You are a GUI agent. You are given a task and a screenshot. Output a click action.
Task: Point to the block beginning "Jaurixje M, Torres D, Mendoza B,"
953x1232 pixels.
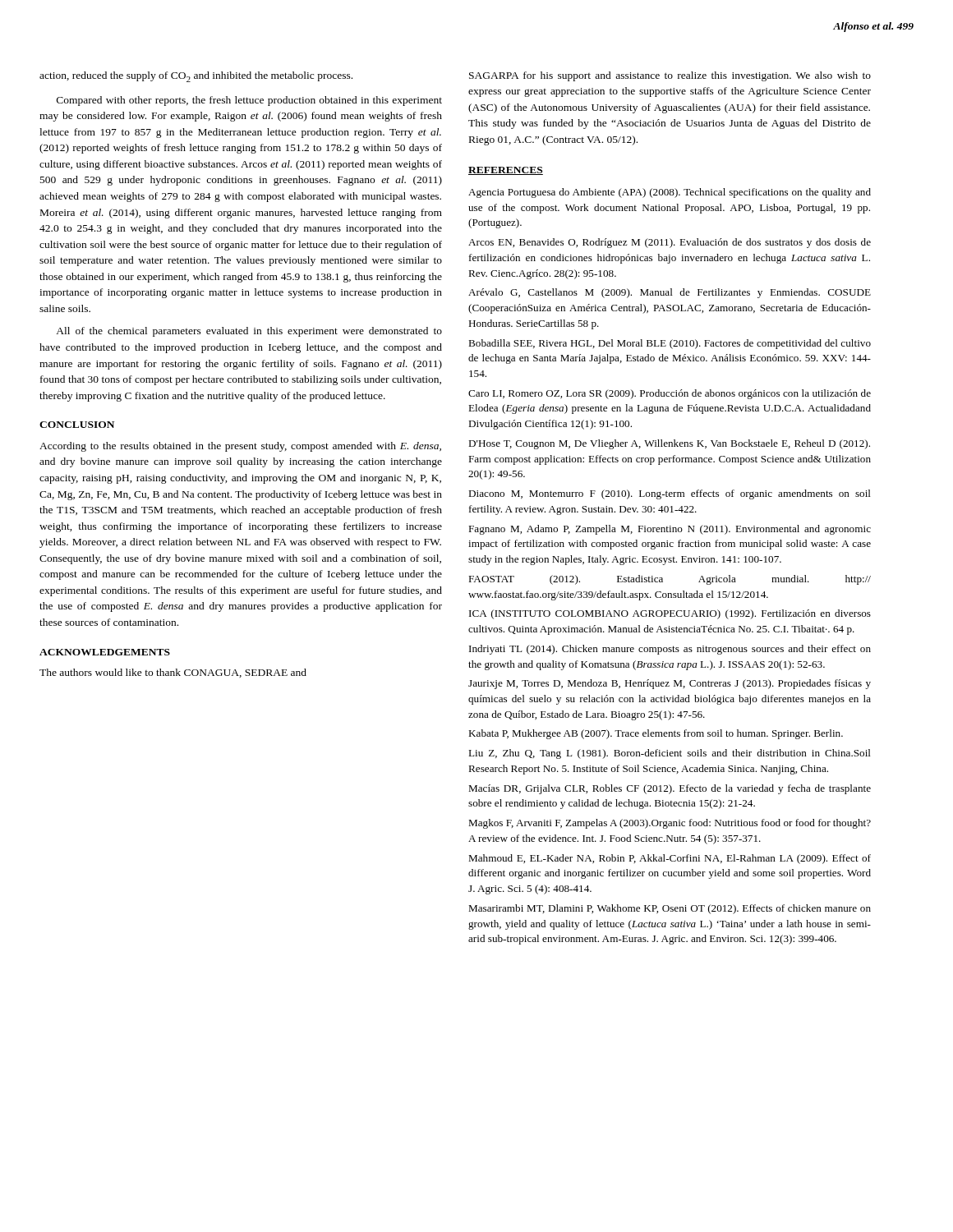670,699
